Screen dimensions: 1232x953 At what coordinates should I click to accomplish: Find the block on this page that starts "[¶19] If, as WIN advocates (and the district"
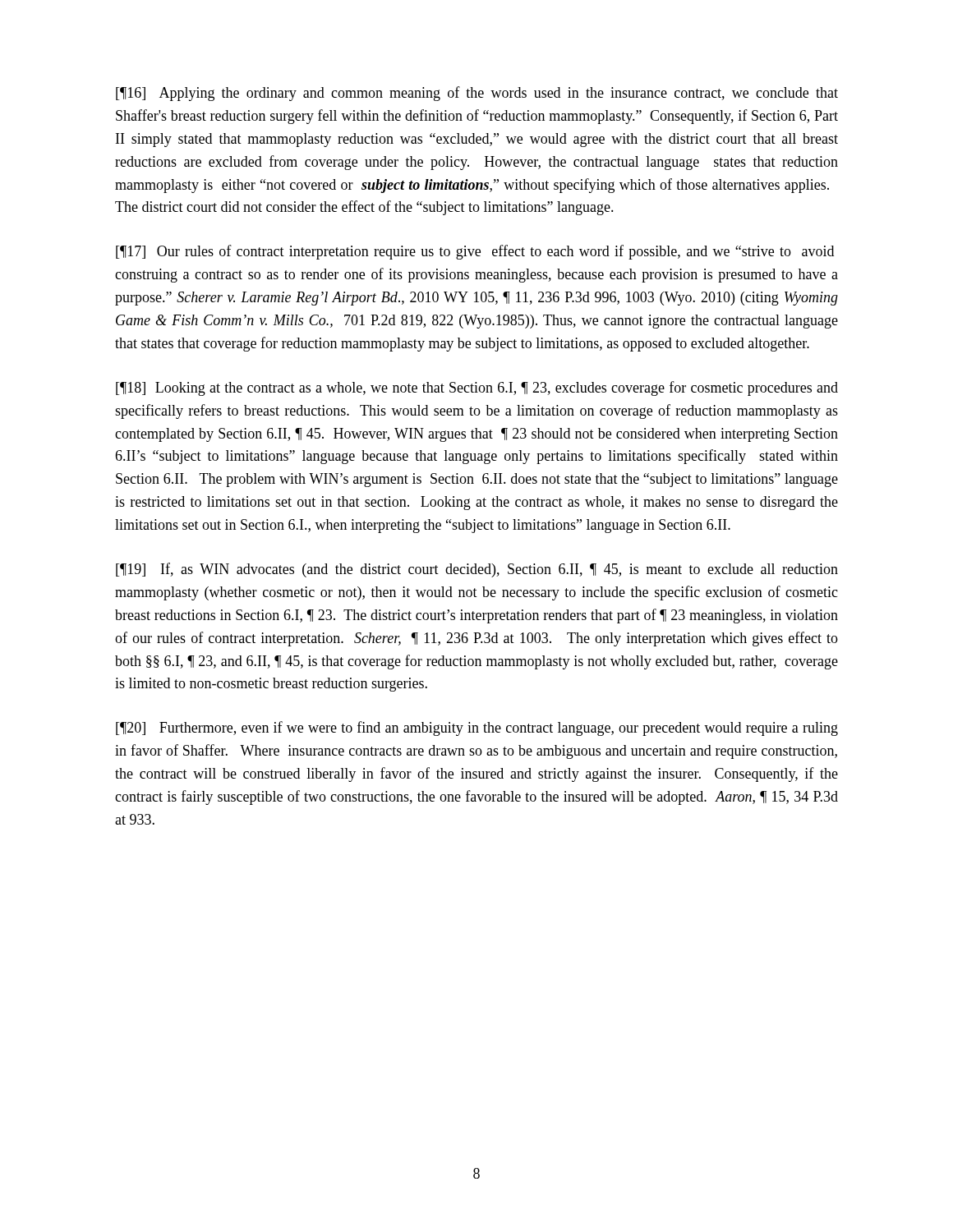pos(476,627)
